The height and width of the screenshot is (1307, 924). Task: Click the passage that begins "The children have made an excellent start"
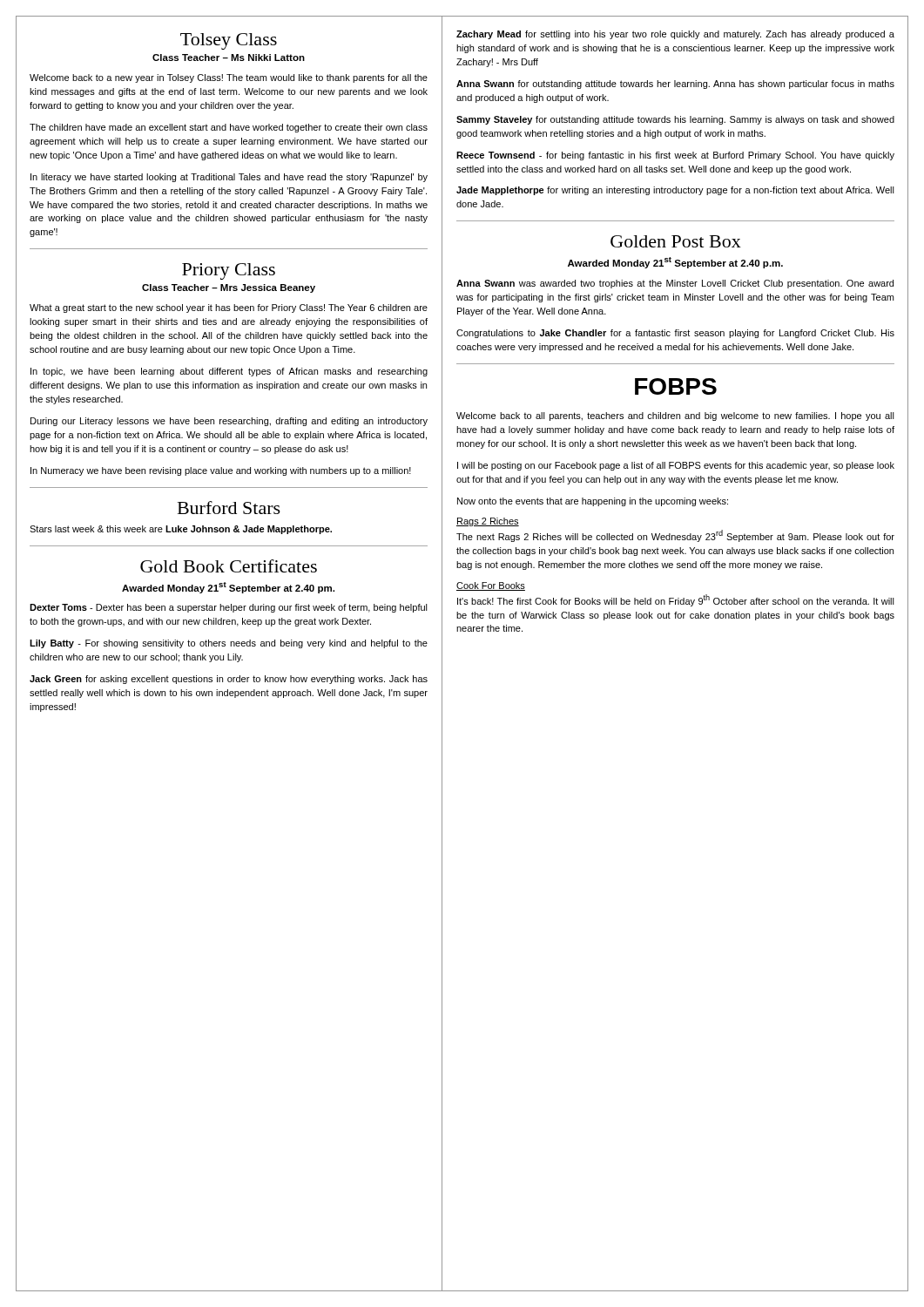229,141
